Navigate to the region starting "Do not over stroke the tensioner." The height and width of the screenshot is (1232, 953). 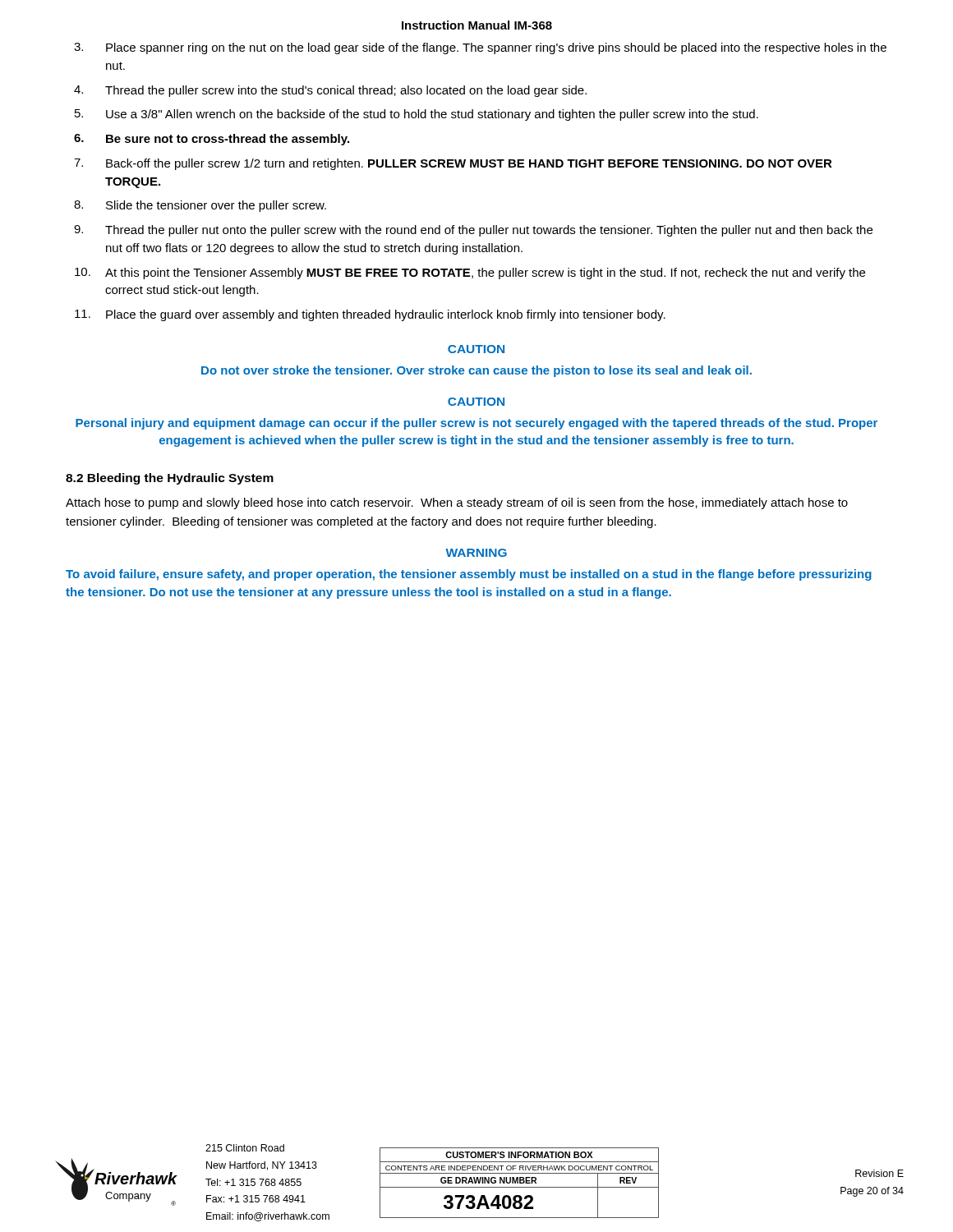476,370
